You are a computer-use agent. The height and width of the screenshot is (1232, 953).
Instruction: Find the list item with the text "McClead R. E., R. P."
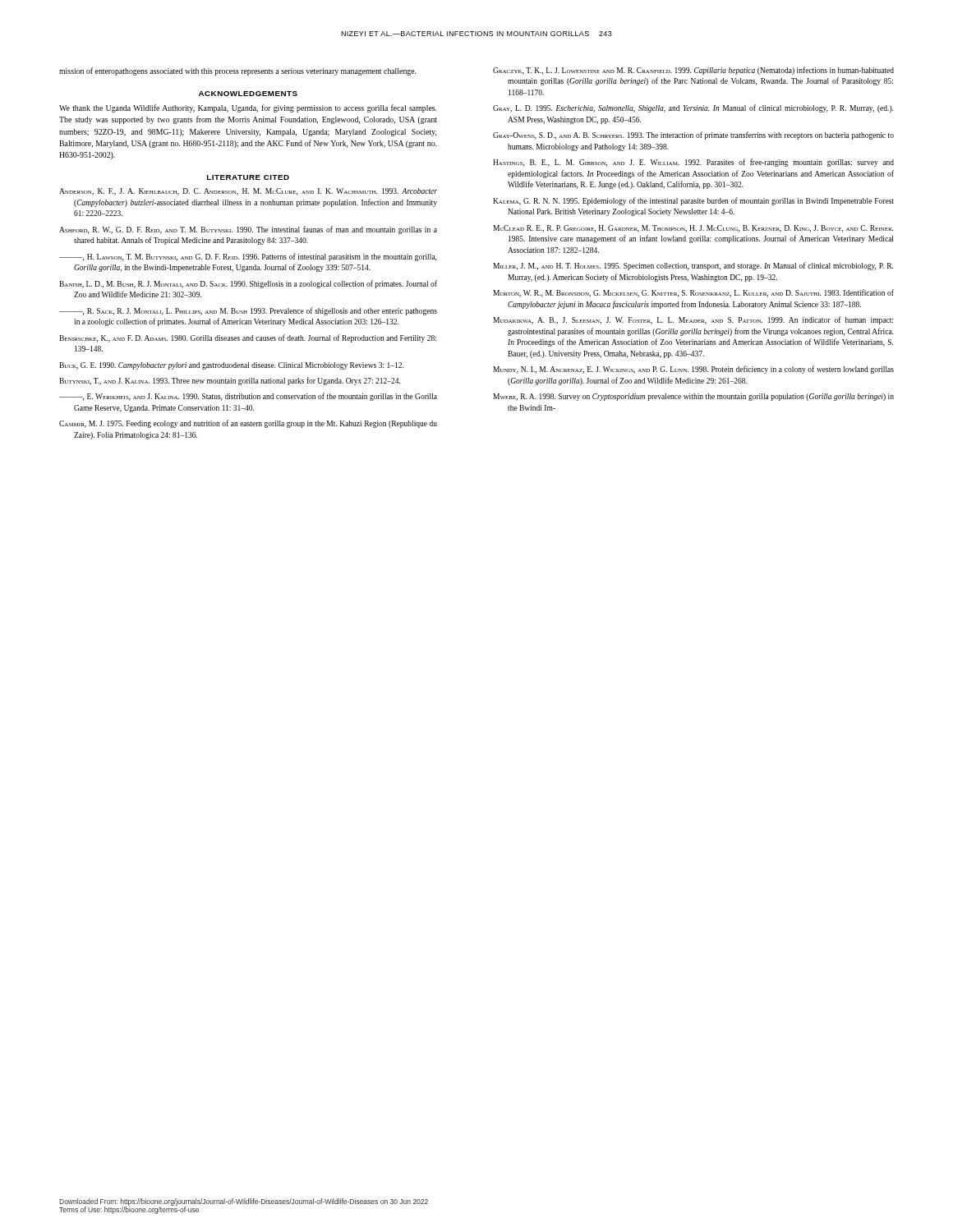pyautogui.click(x=693, y=239)
